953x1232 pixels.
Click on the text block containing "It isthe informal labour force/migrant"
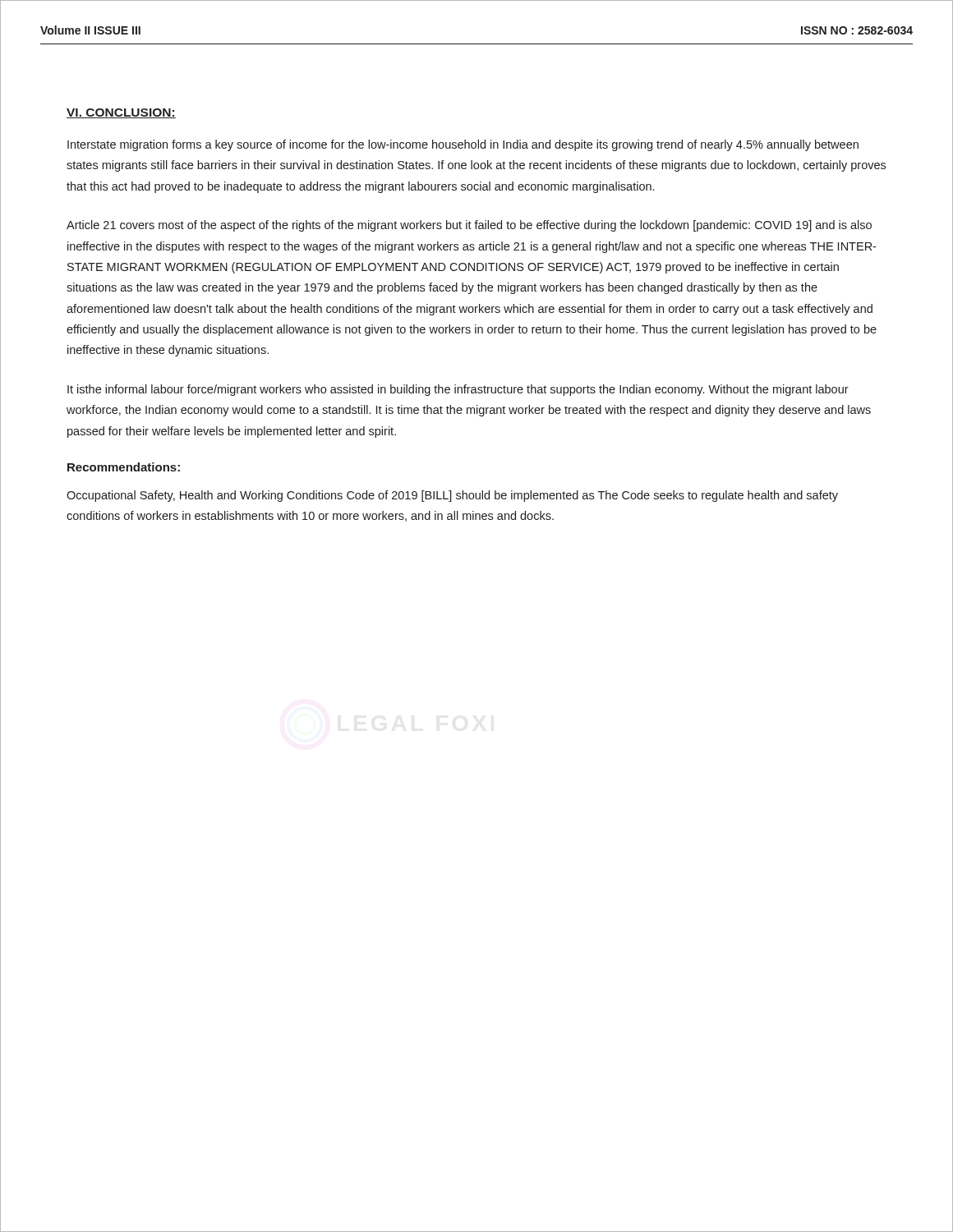(x=469, y=410)
